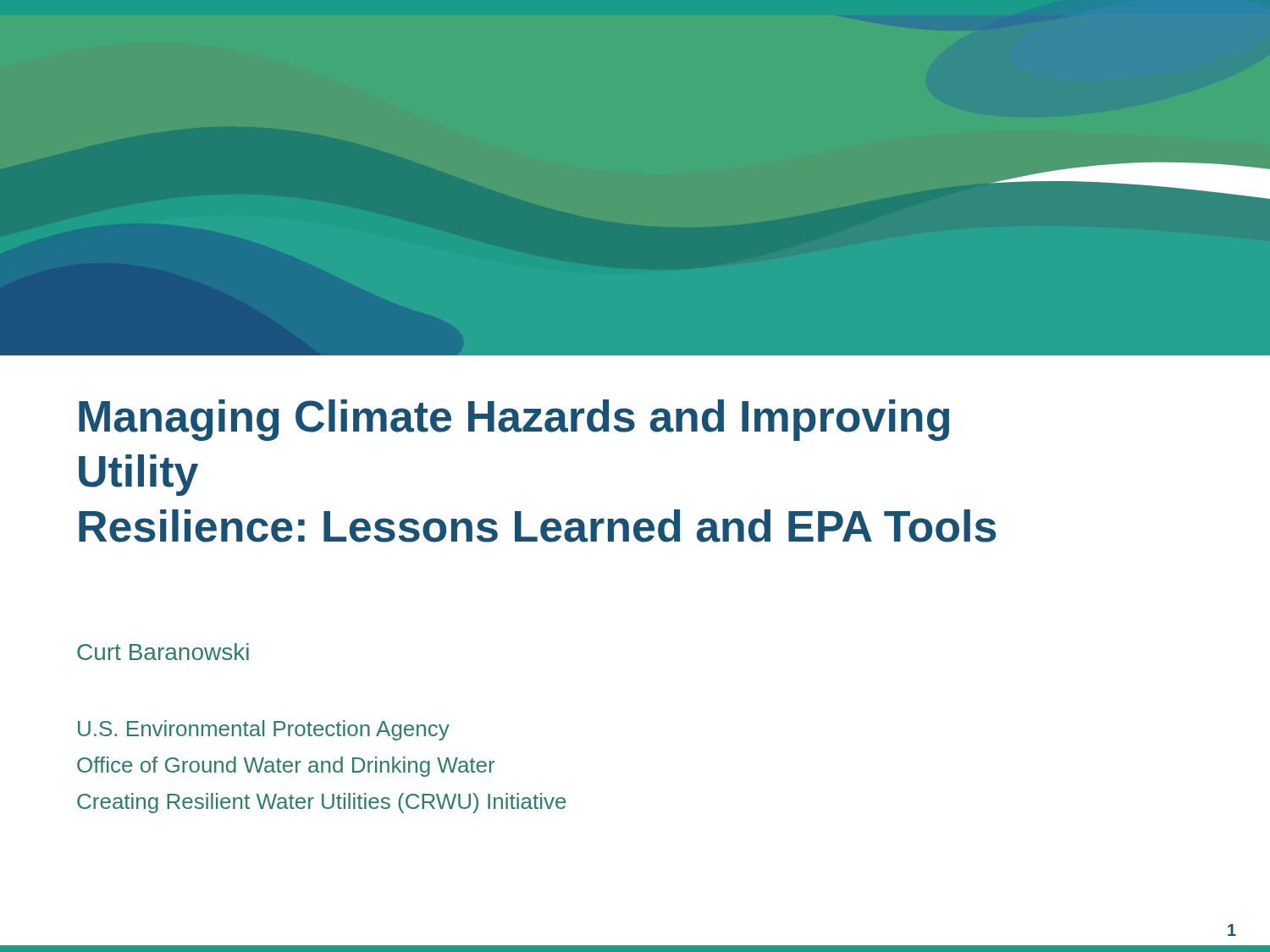Locate the block of text that opens with "U.S. Environmental Protection Agency Office of Ground Water"

(321, 765)
